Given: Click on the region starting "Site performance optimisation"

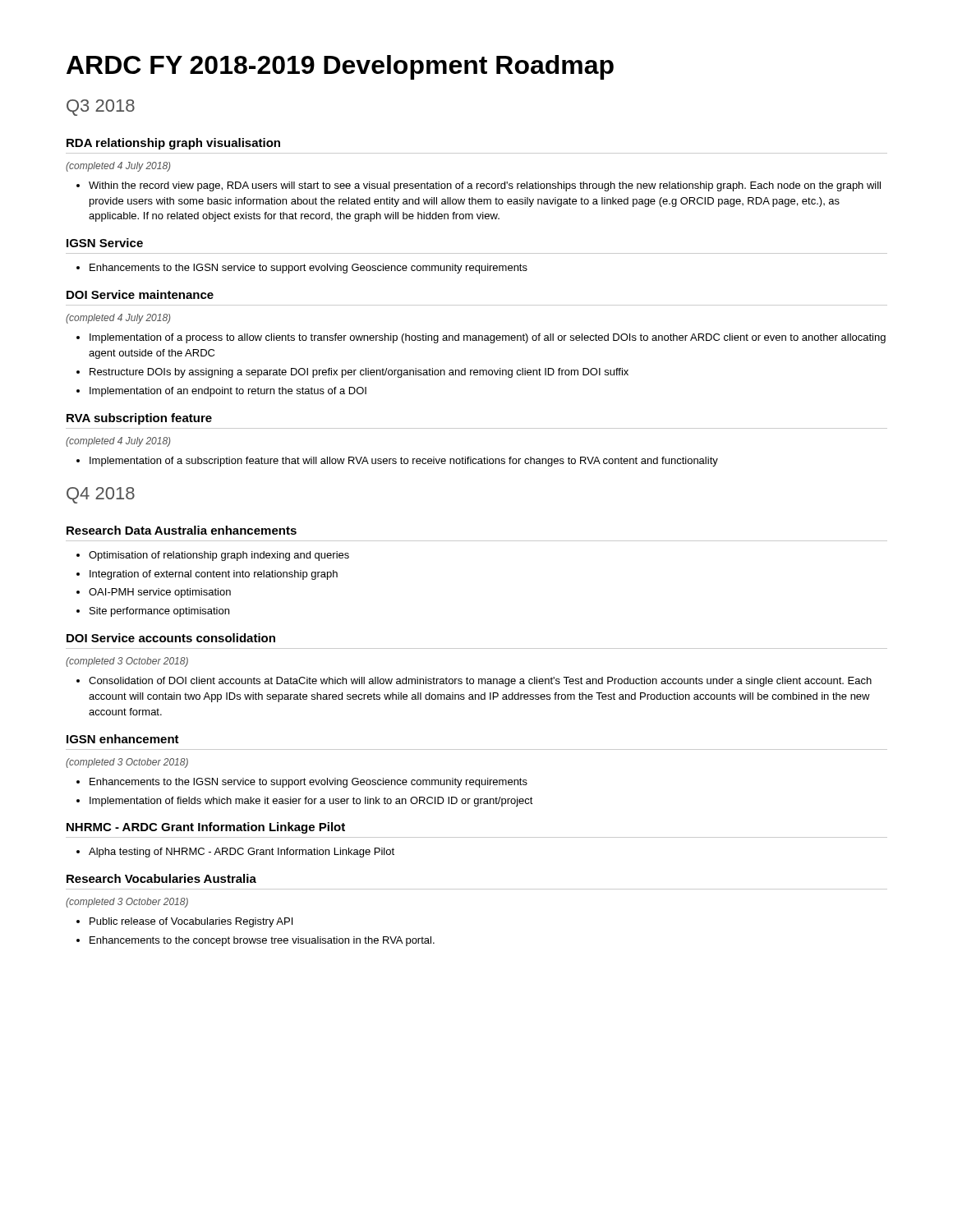Looking at the screenshot, I should click(x=159, y=611).
